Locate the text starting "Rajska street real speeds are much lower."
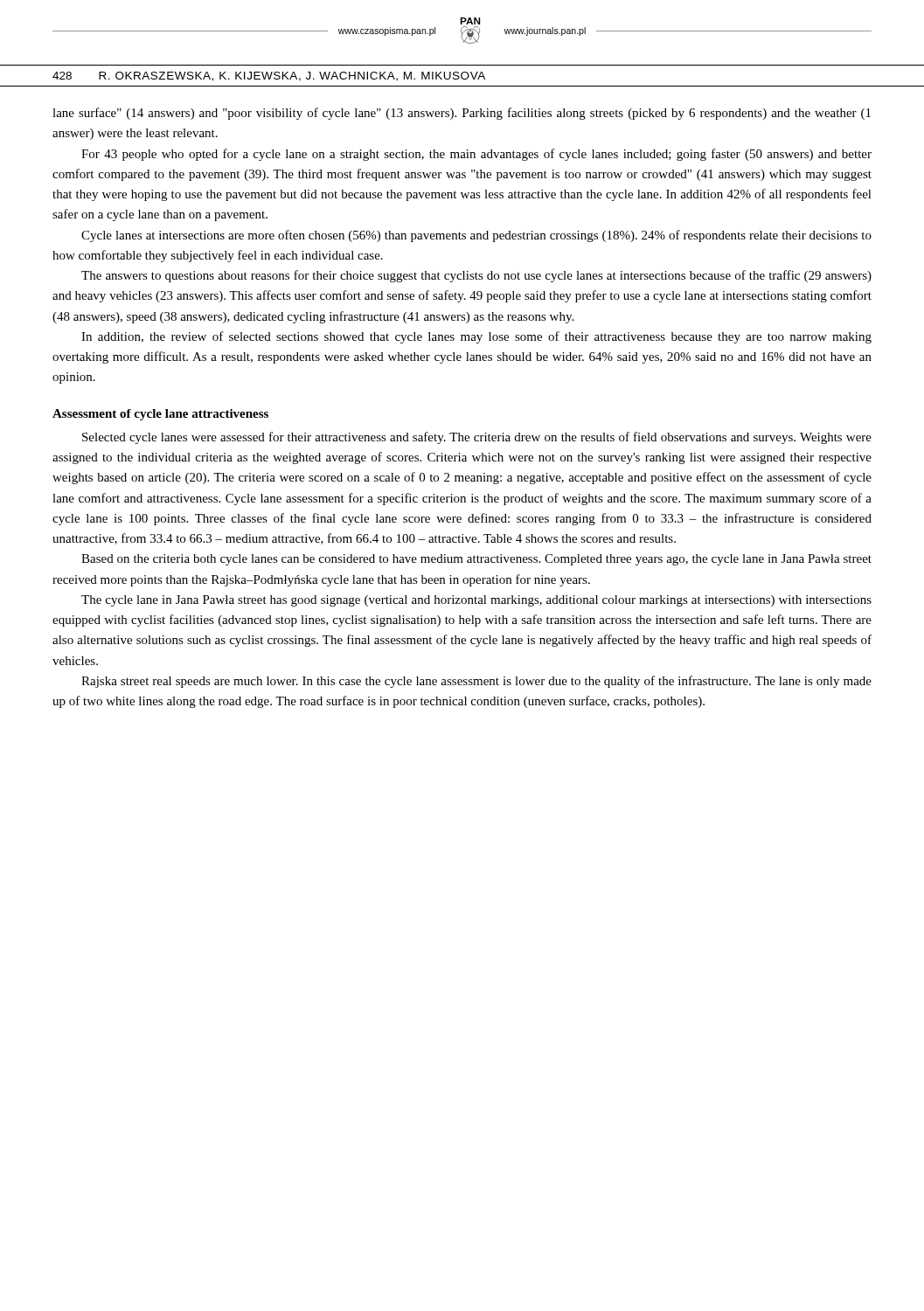 [462, 691]
